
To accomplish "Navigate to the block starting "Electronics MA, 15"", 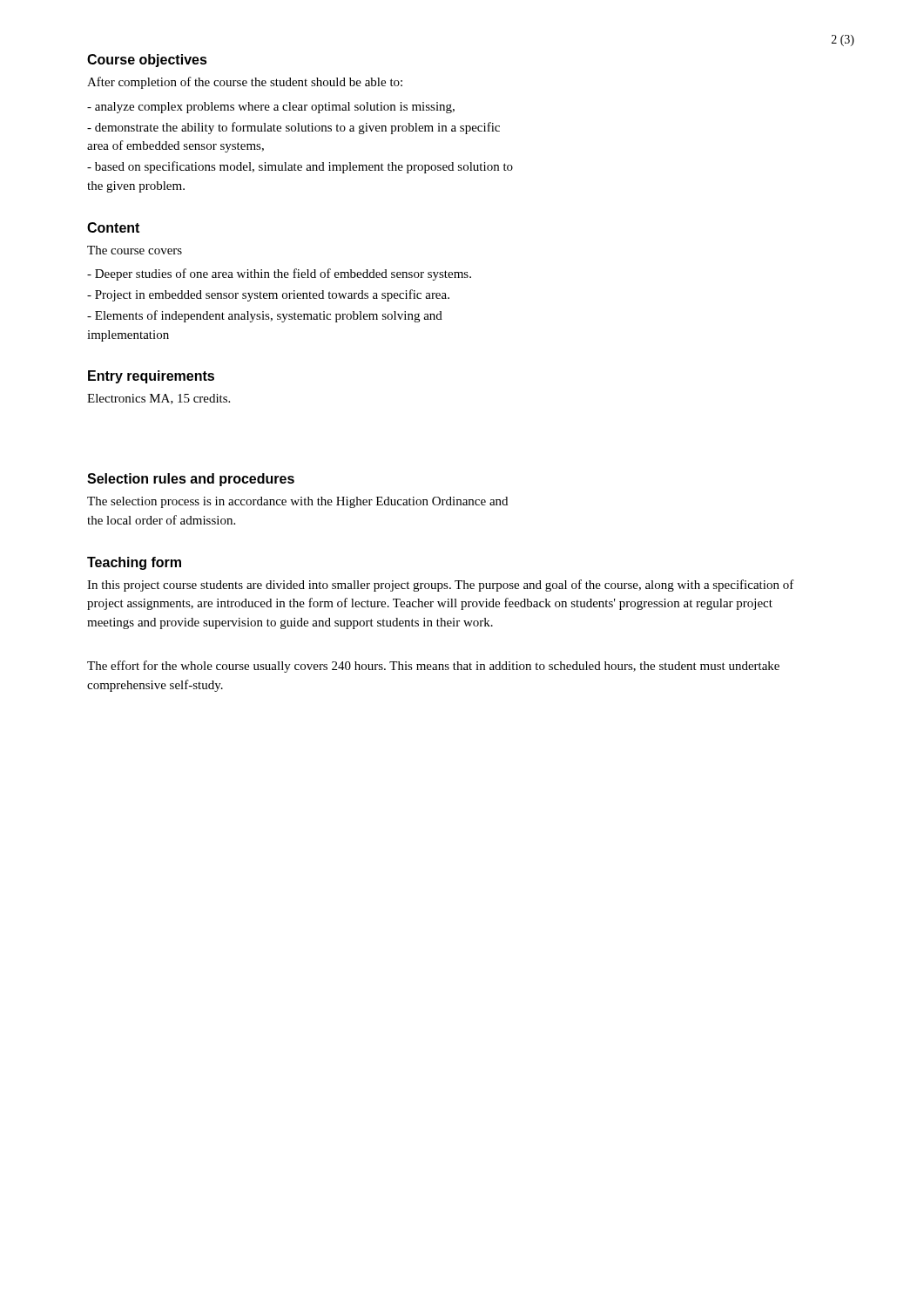I will [159, 398].
